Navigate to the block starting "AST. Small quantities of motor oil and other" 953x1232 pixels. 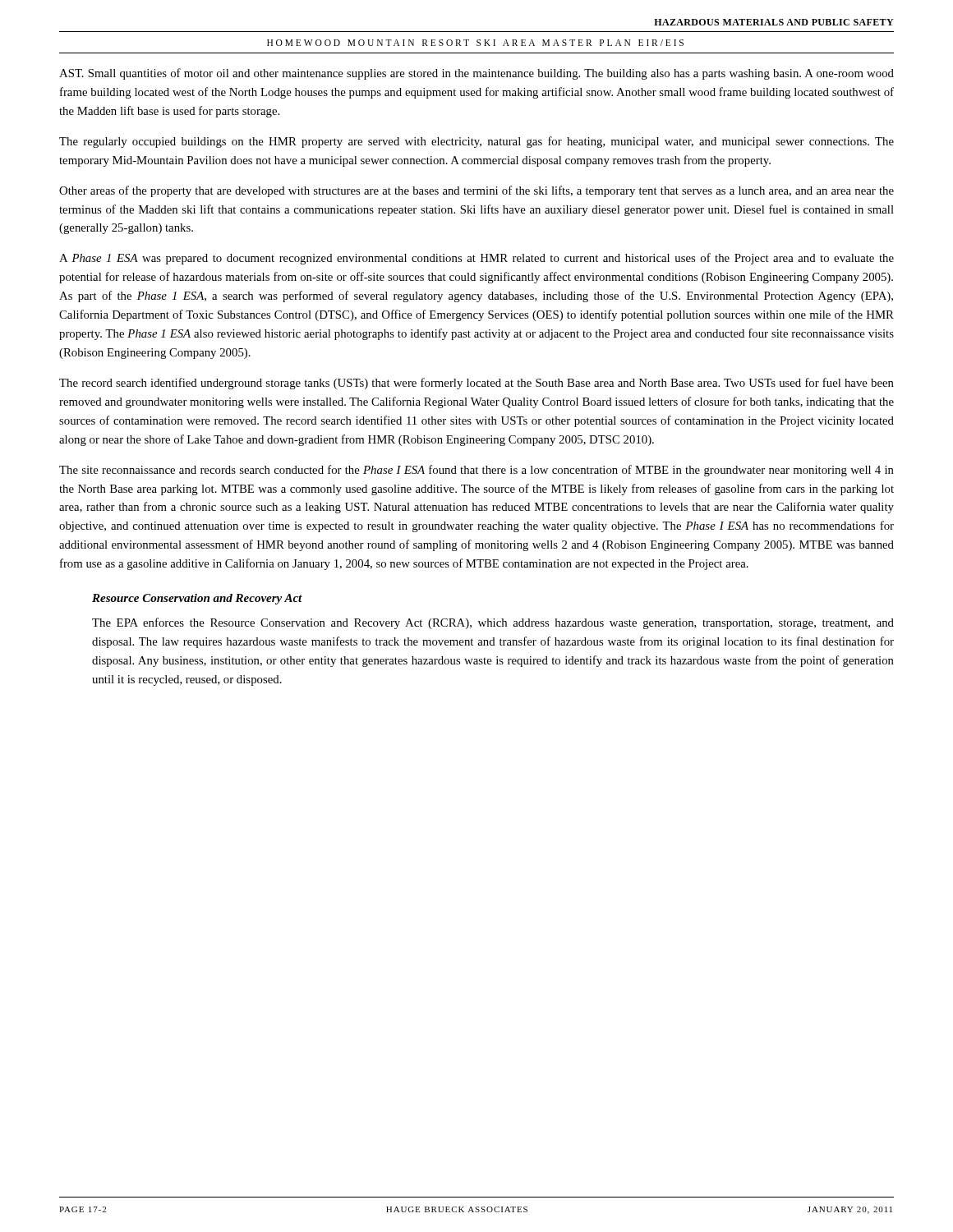[476, 92]
